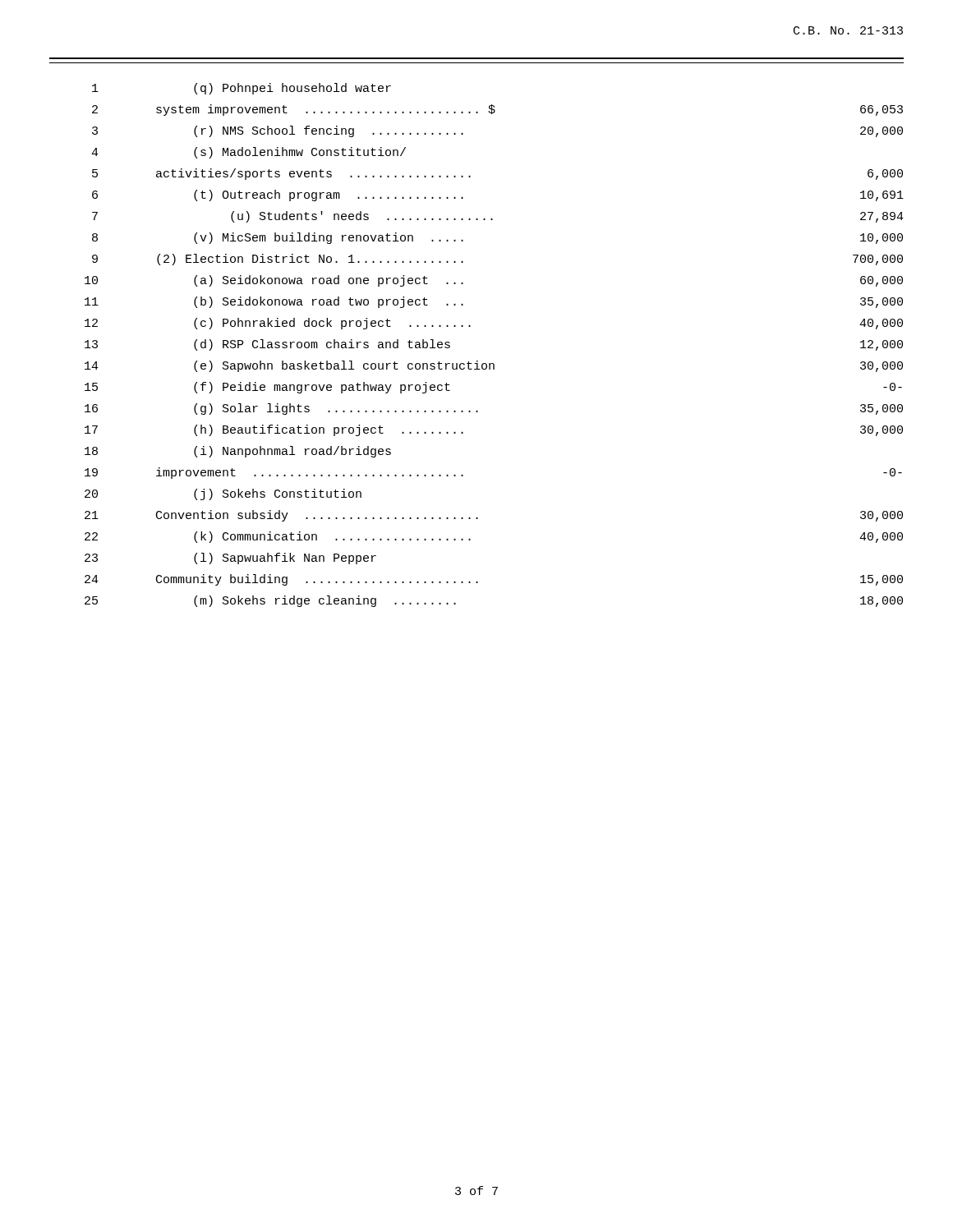The width and height of the screenshot is (953, 1232).
Task: Navigate to the block starting "17 (h) Beautification project ......... 30,000"
Action: (87, 430)
